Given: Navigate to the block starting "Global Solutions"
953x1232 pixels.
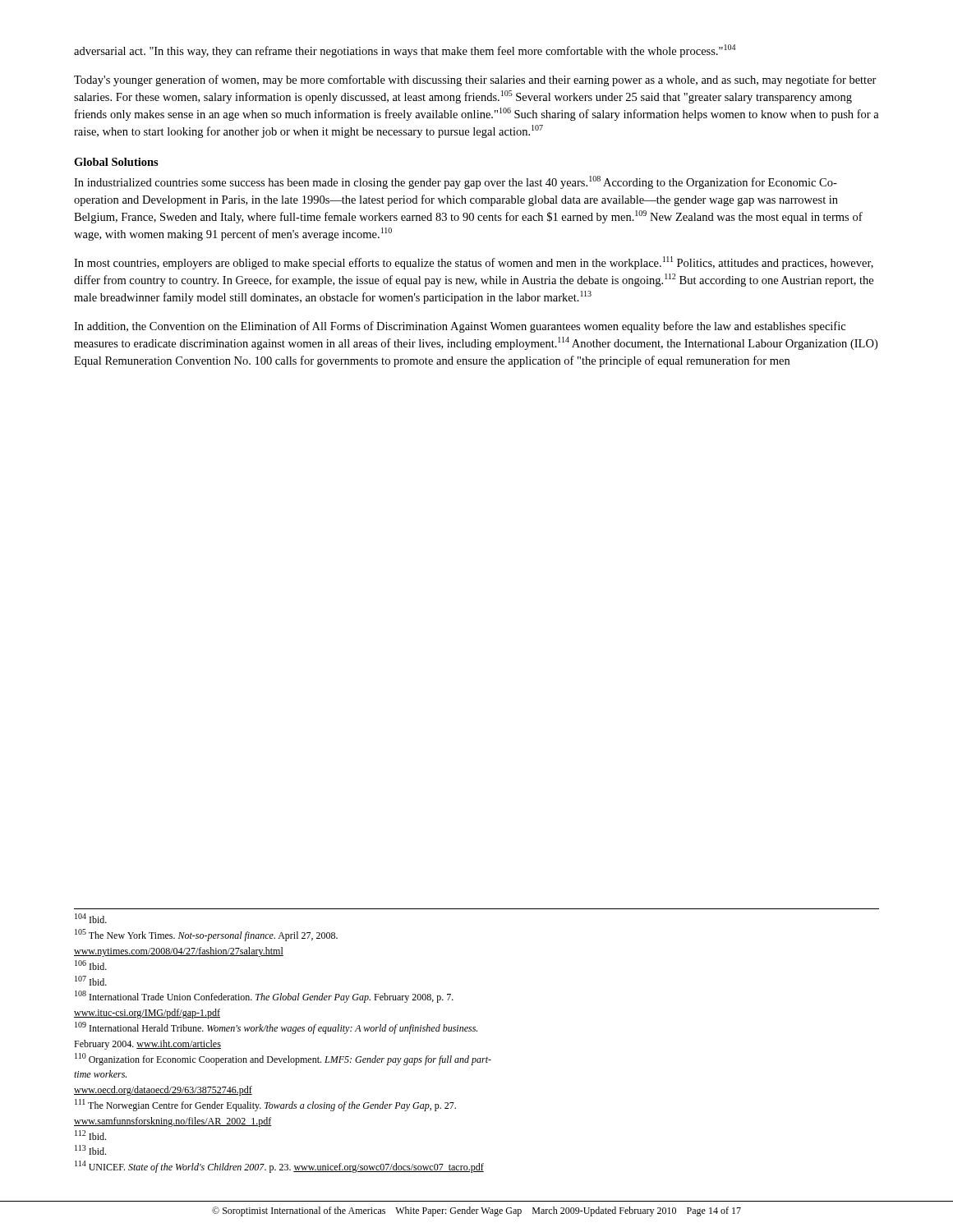Looking at the screenshot, I should tap(116, 162).
